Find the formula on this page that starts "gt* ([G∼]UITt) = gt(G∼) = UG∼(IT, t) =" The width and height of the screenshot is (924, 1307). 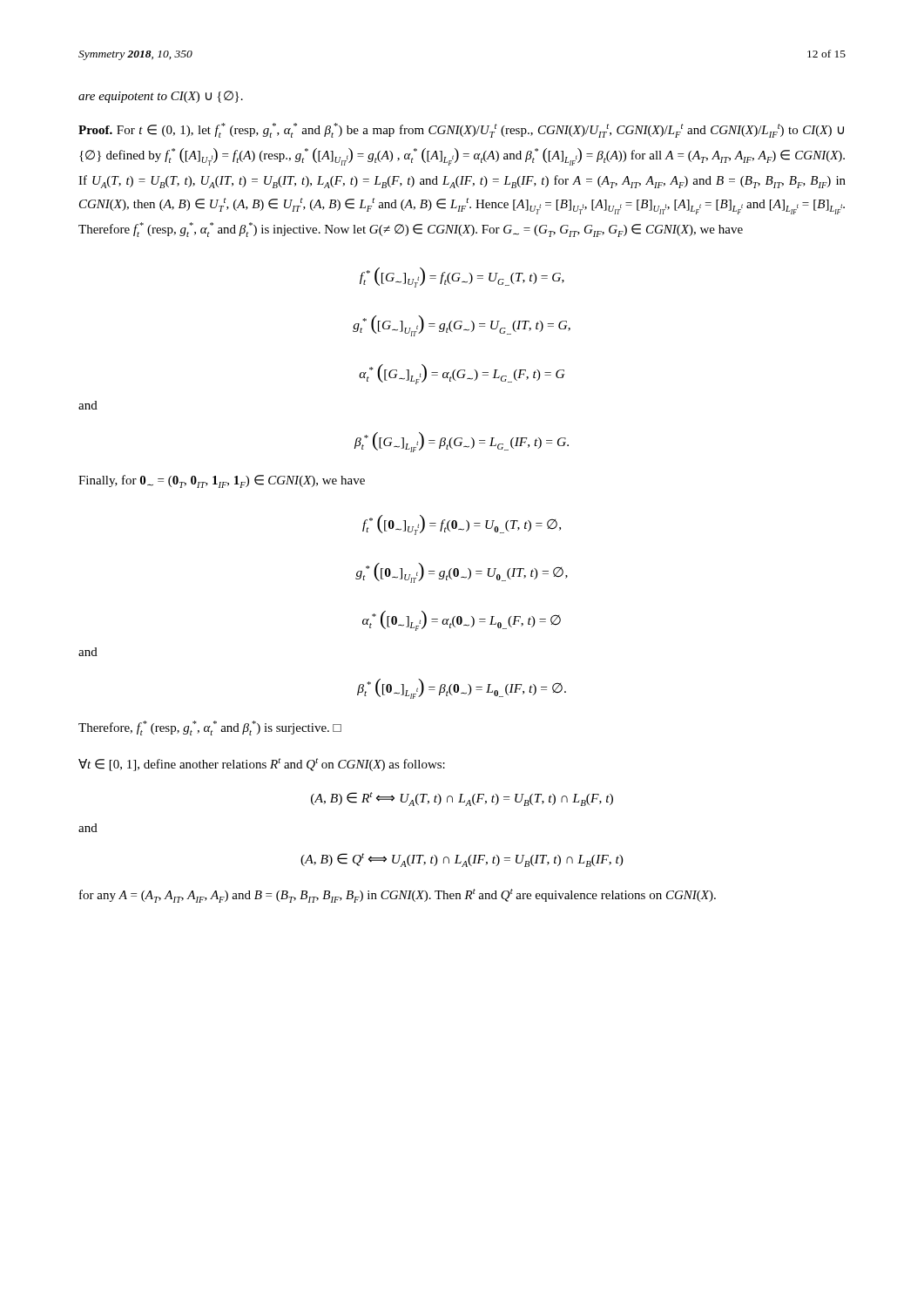click(x=462, y=325)
